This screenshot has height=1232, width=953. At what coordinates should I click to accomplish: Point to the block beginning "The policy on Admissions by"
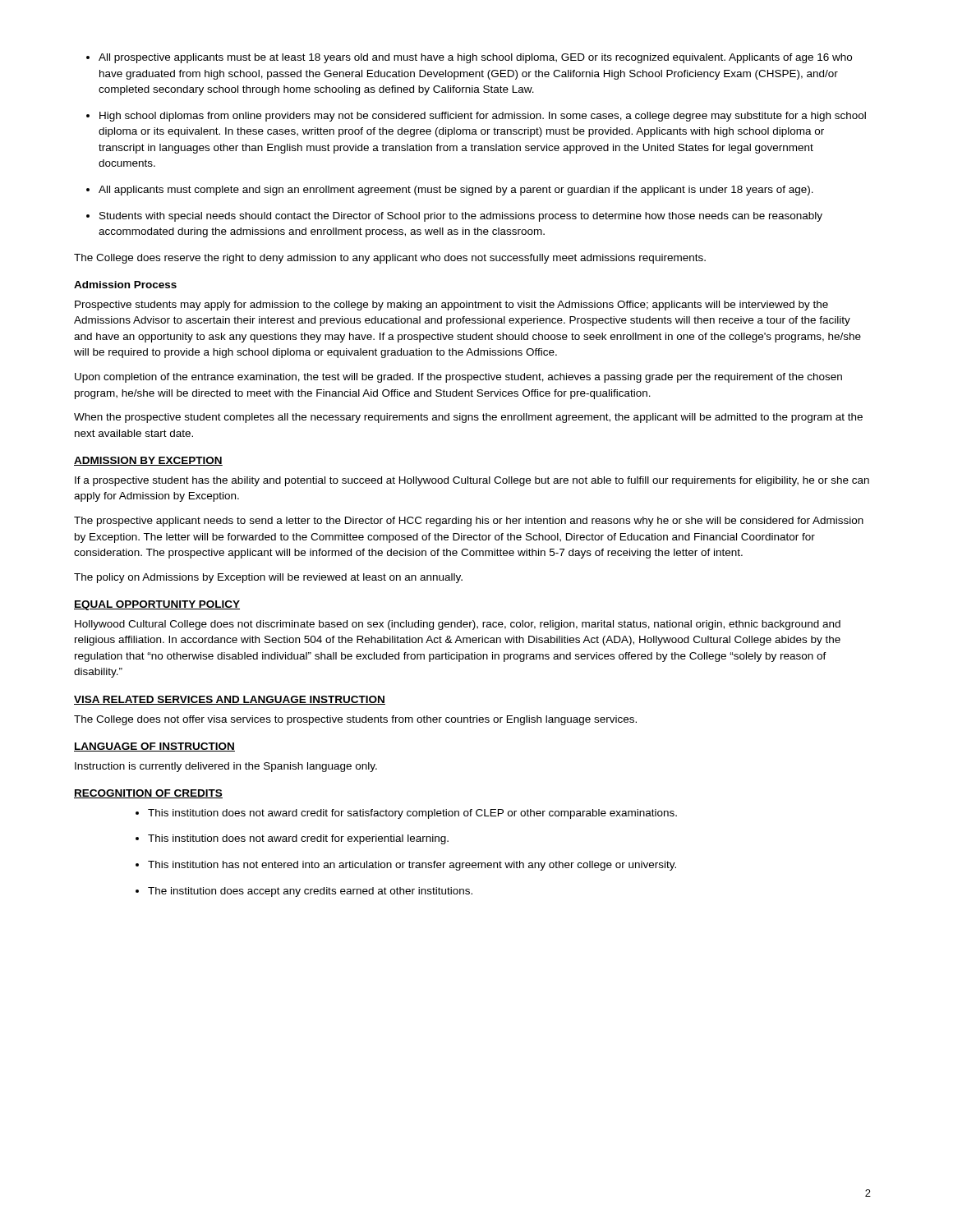472,577
